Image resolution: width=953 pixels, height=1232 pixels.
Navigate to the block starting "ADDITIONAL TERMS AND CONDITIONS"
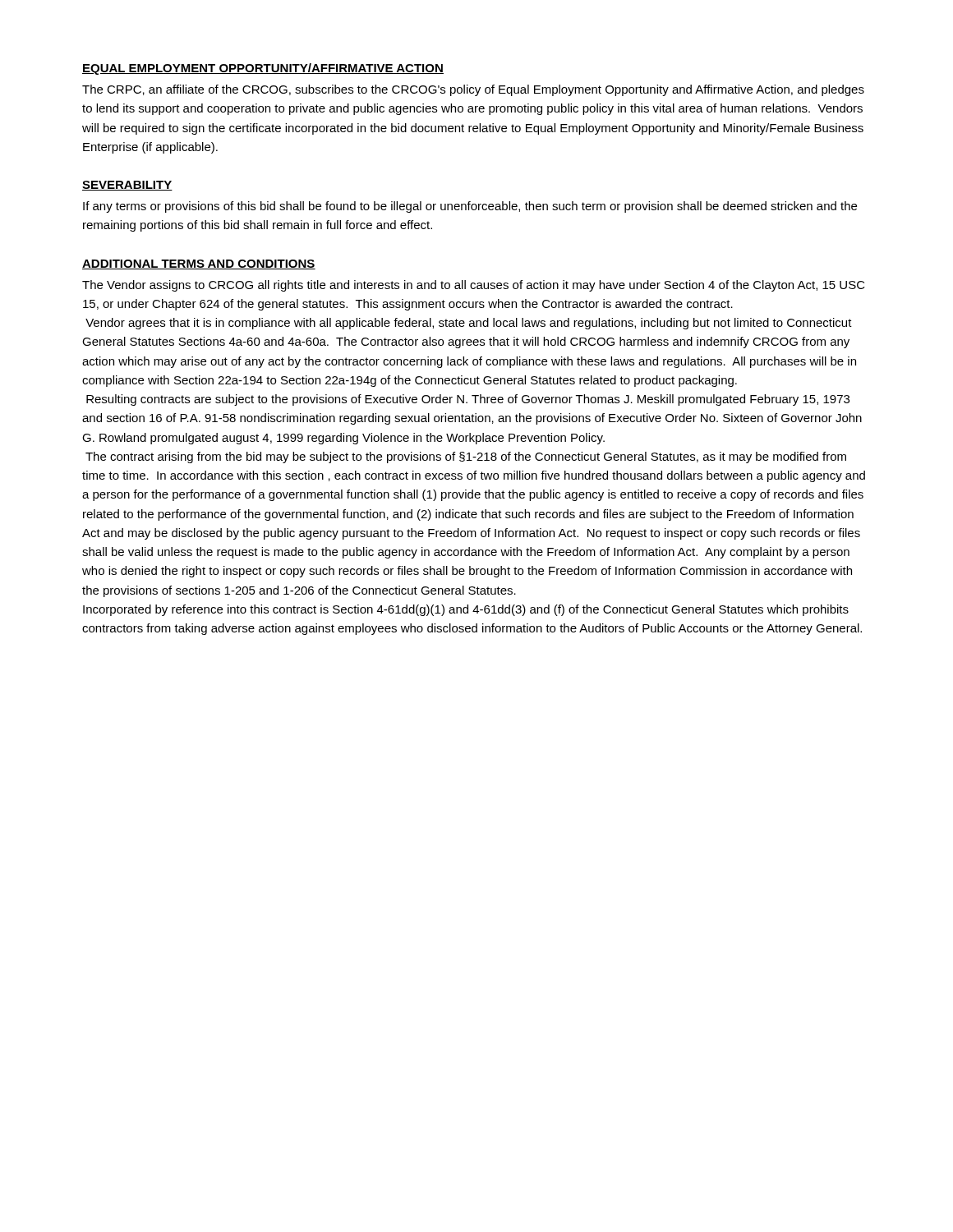(199, 263)
